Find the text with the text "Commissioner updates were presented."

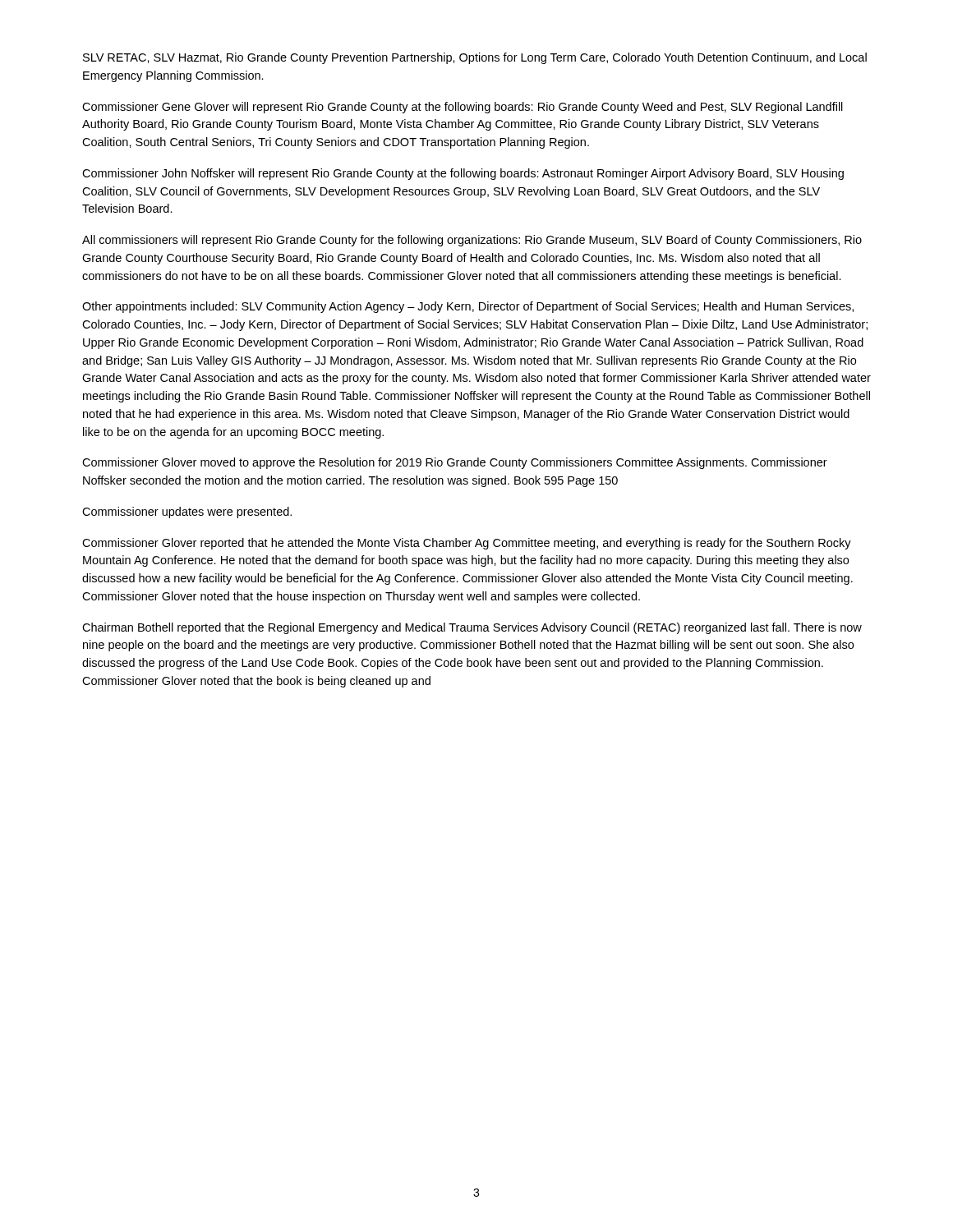(x=187, y=511)
